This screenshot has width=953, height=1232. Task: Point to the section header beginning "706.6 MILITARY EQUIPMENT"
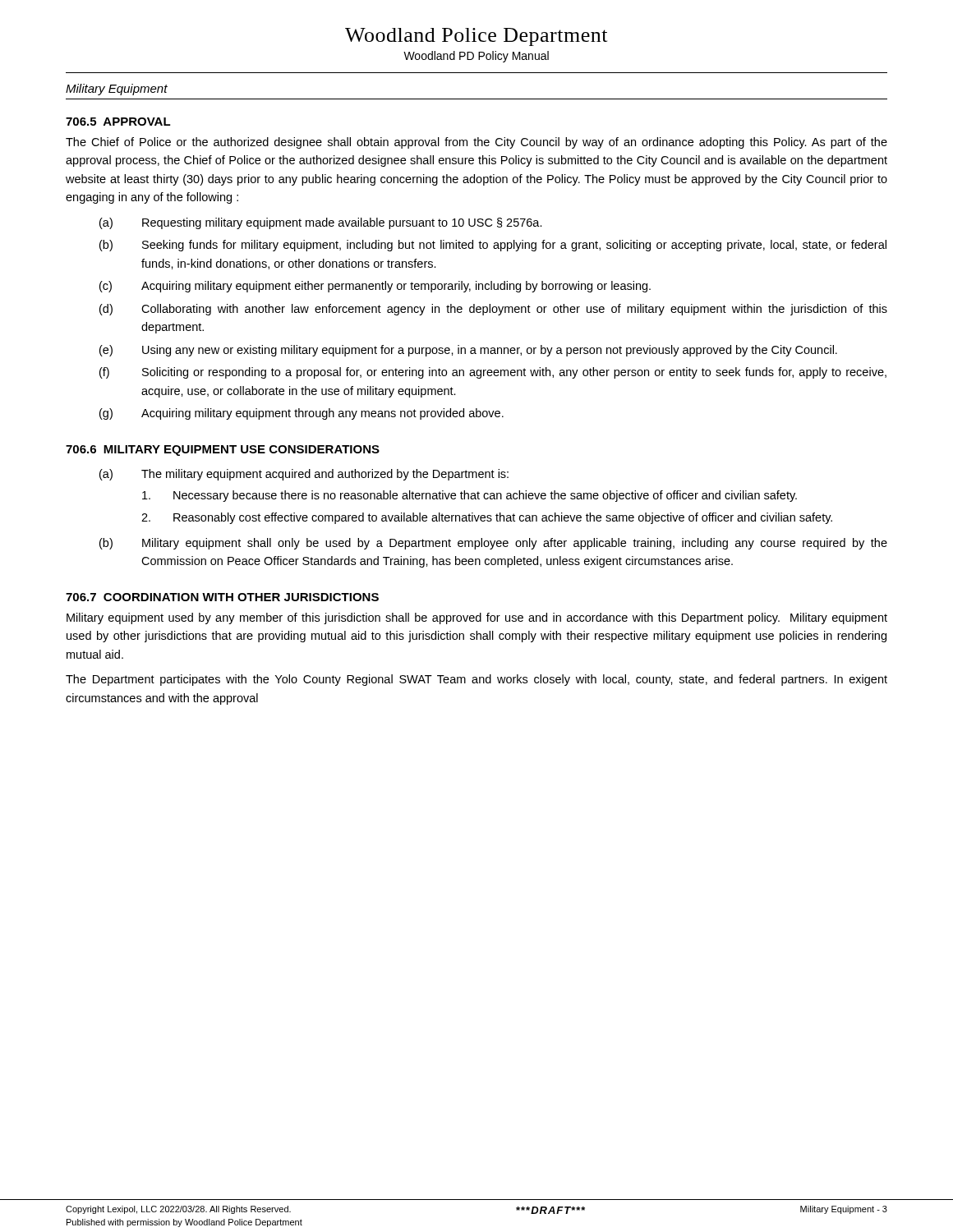coord(223,449)
